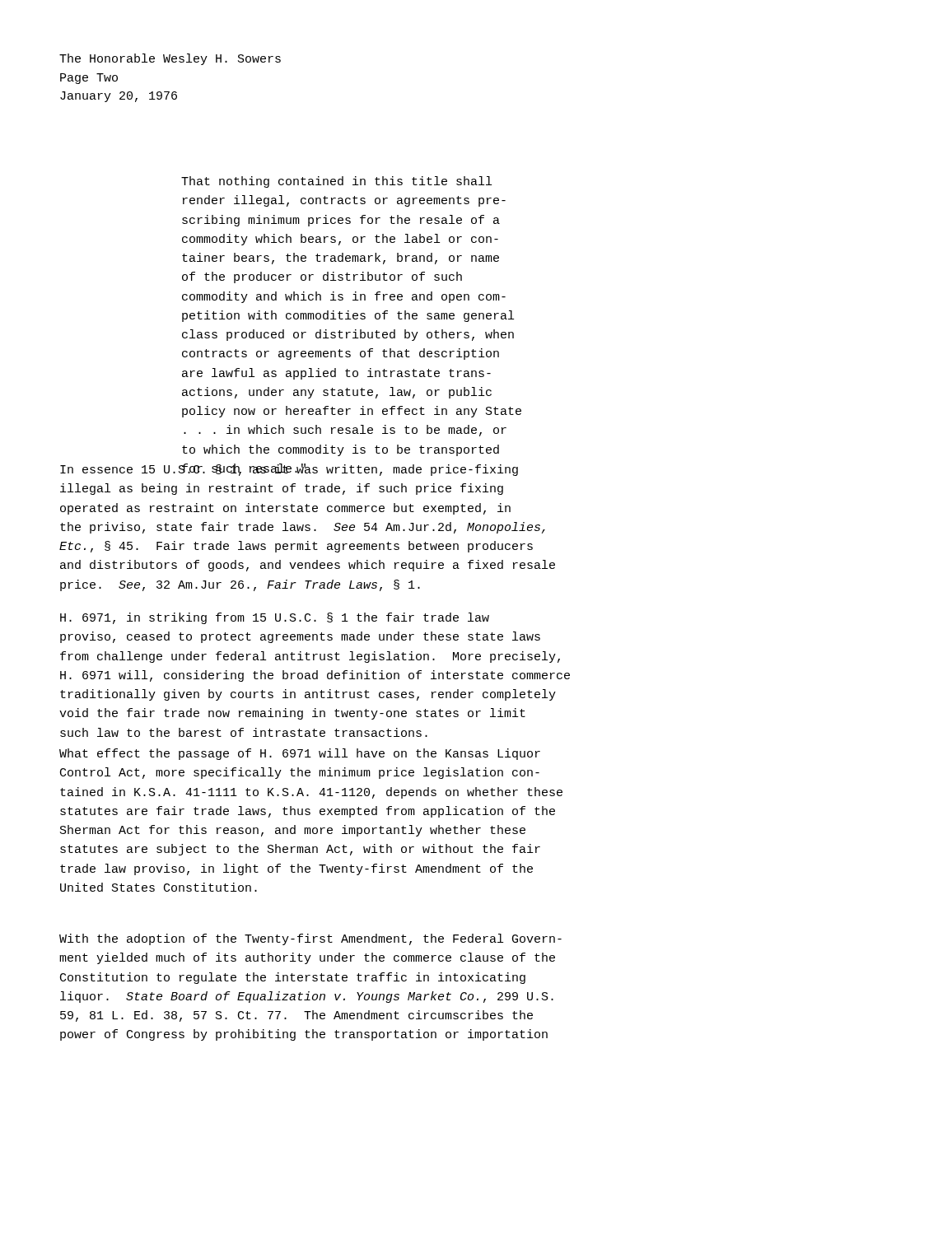Locate the text block with the text "H. 6971, in striking from 15"
The height and width of the screenshot is (1235, 952).
click(x=315, y=676)
